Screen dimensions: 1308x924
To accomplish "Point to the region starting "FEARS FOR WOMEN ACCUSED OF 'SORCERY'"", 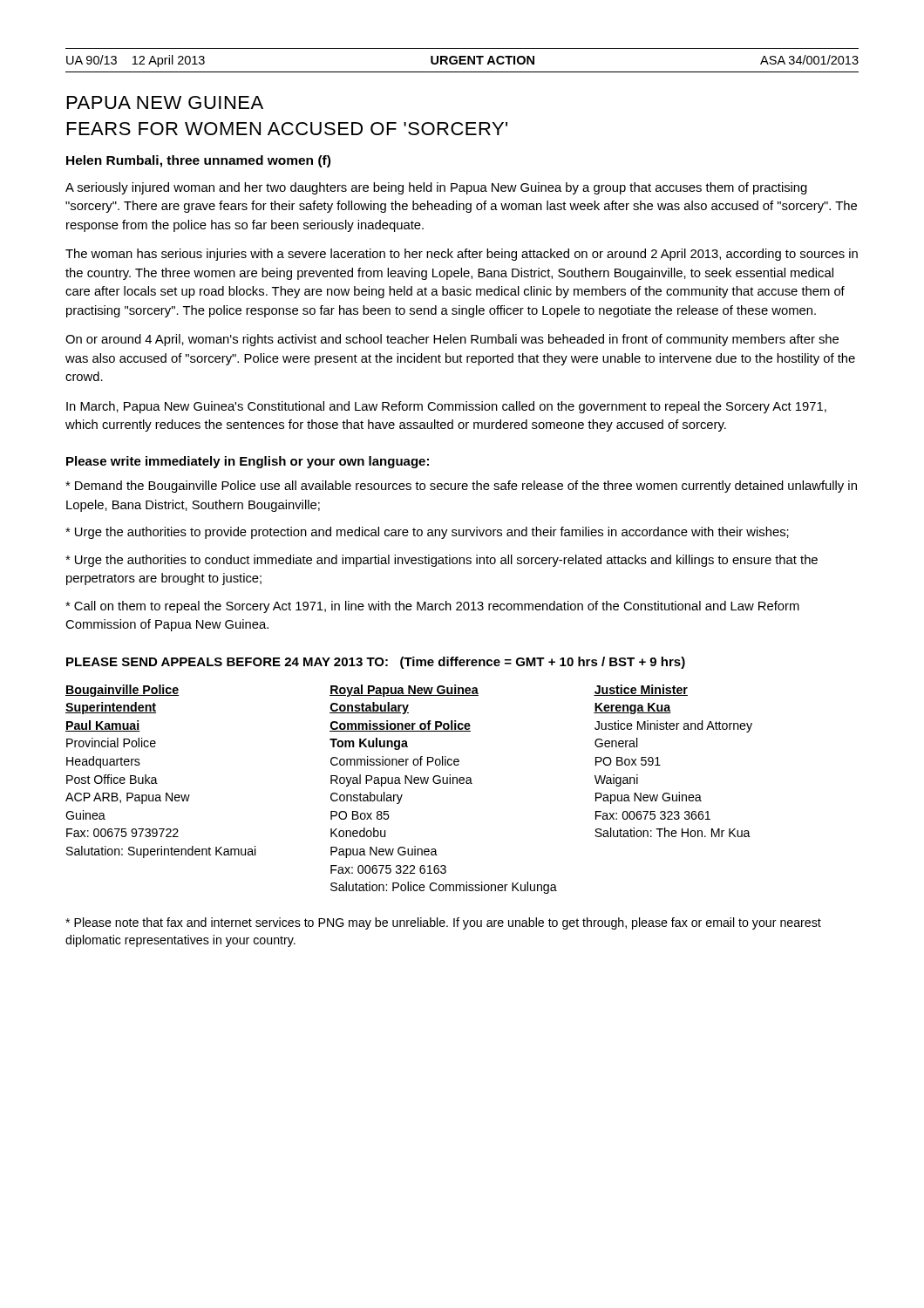I will pyautogui.click(x=287, y=129).
